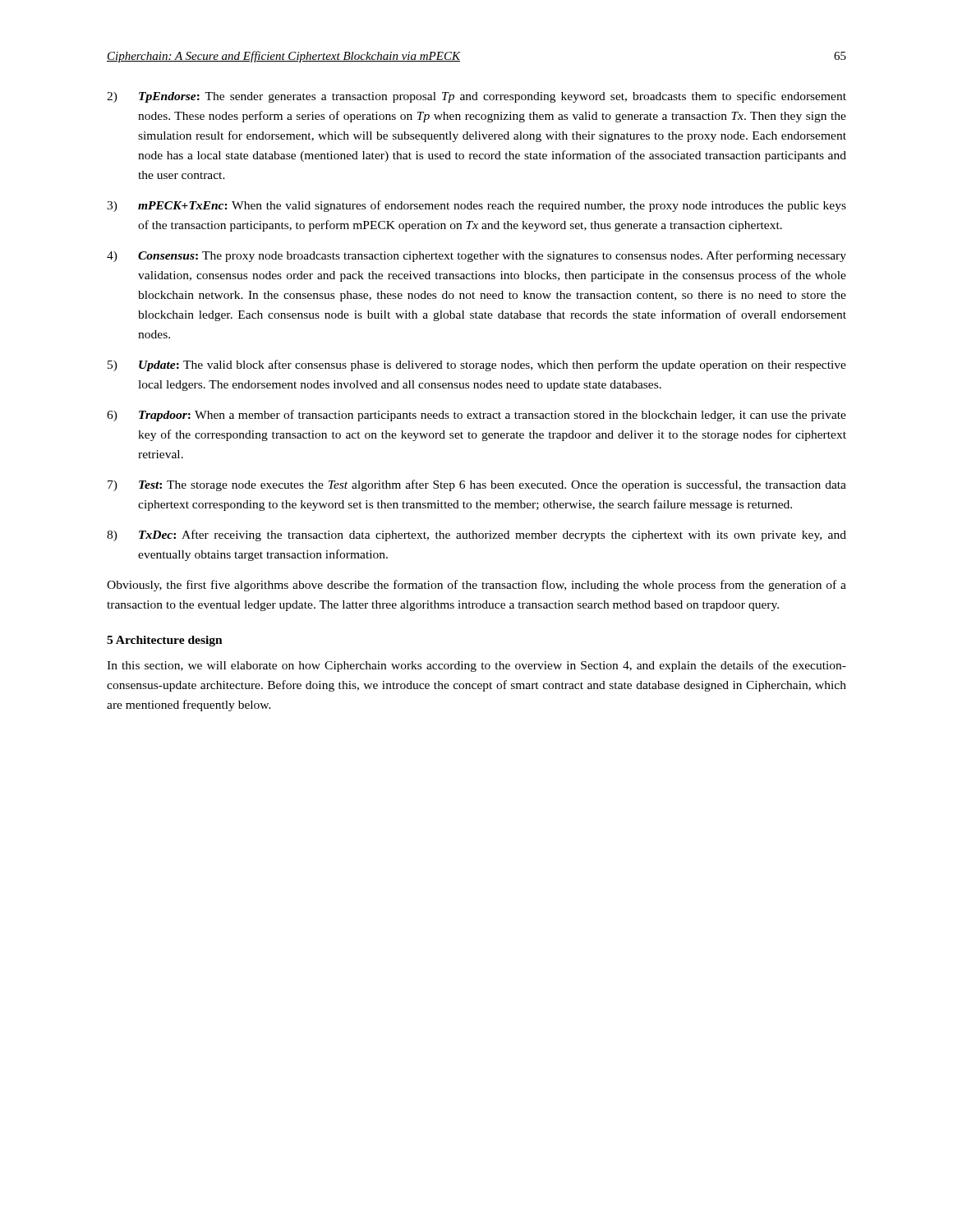Find the text block starting "8) TxDec: After receiving"
The image size is (953, 1232).
point(476,545)
